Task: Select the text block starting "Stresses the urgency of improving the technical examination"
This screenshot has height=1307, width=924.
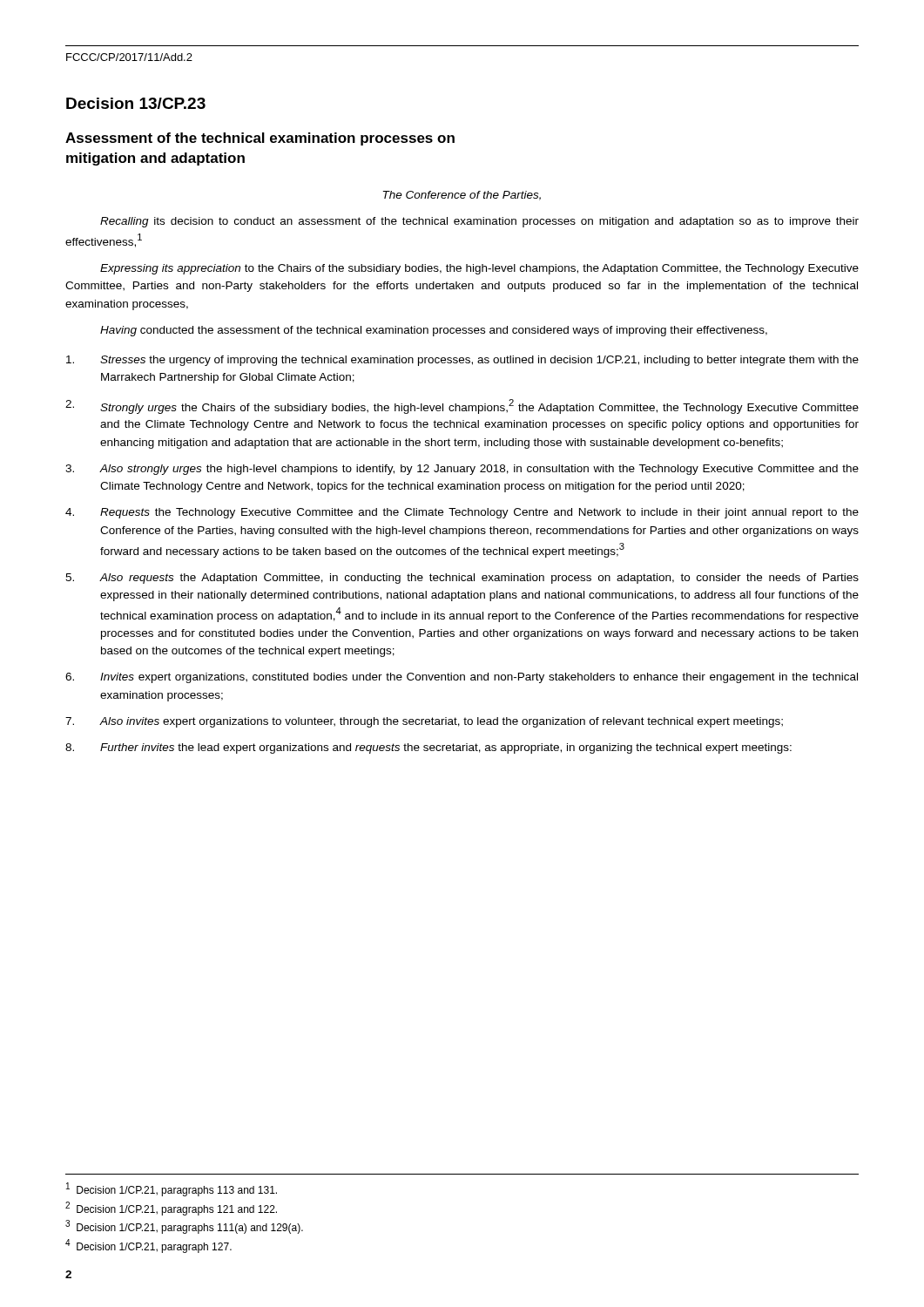Action: coord(462,369)
